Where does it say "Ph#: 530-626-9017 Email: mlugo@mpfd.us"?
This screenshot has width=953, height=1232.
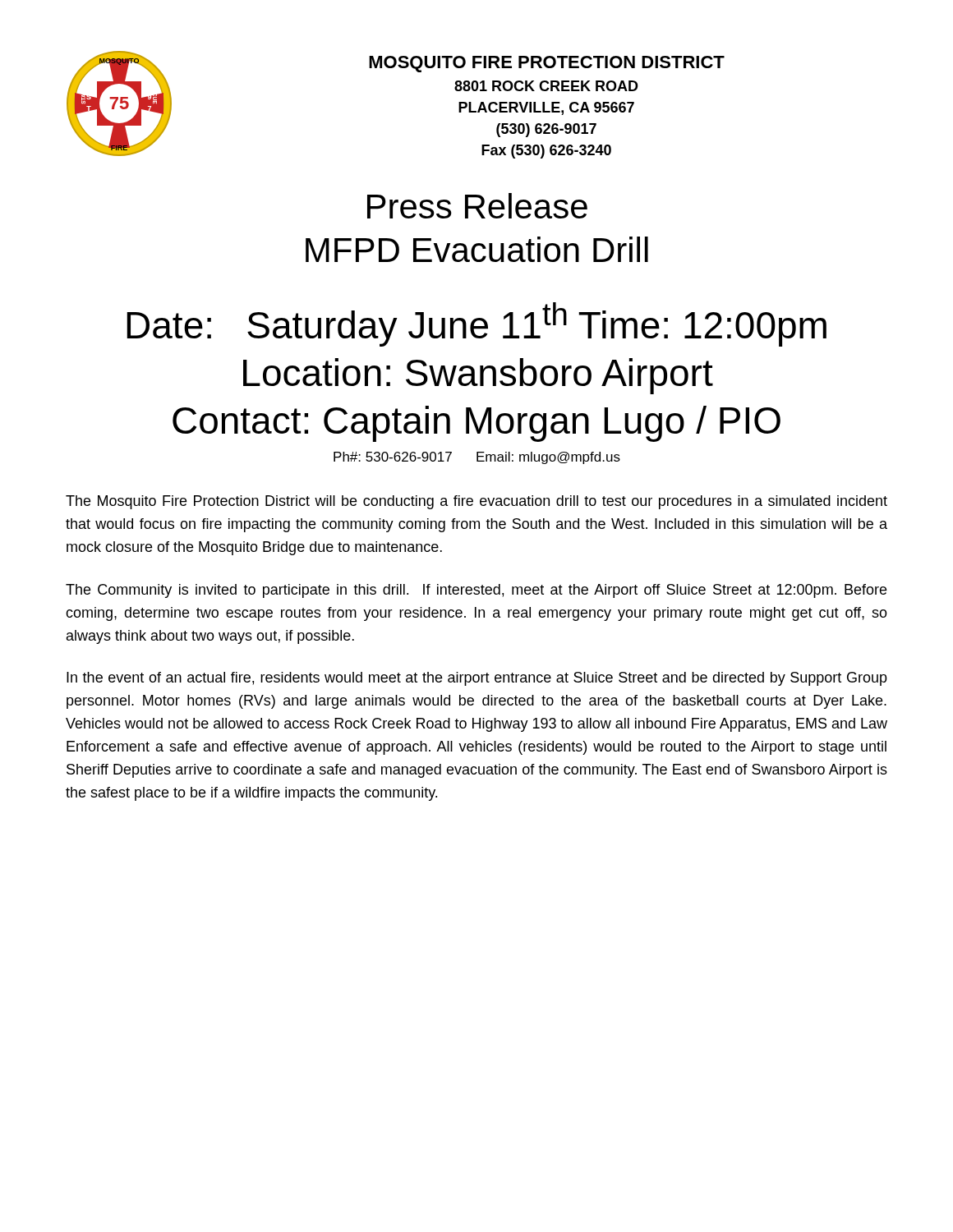point(476,457)
